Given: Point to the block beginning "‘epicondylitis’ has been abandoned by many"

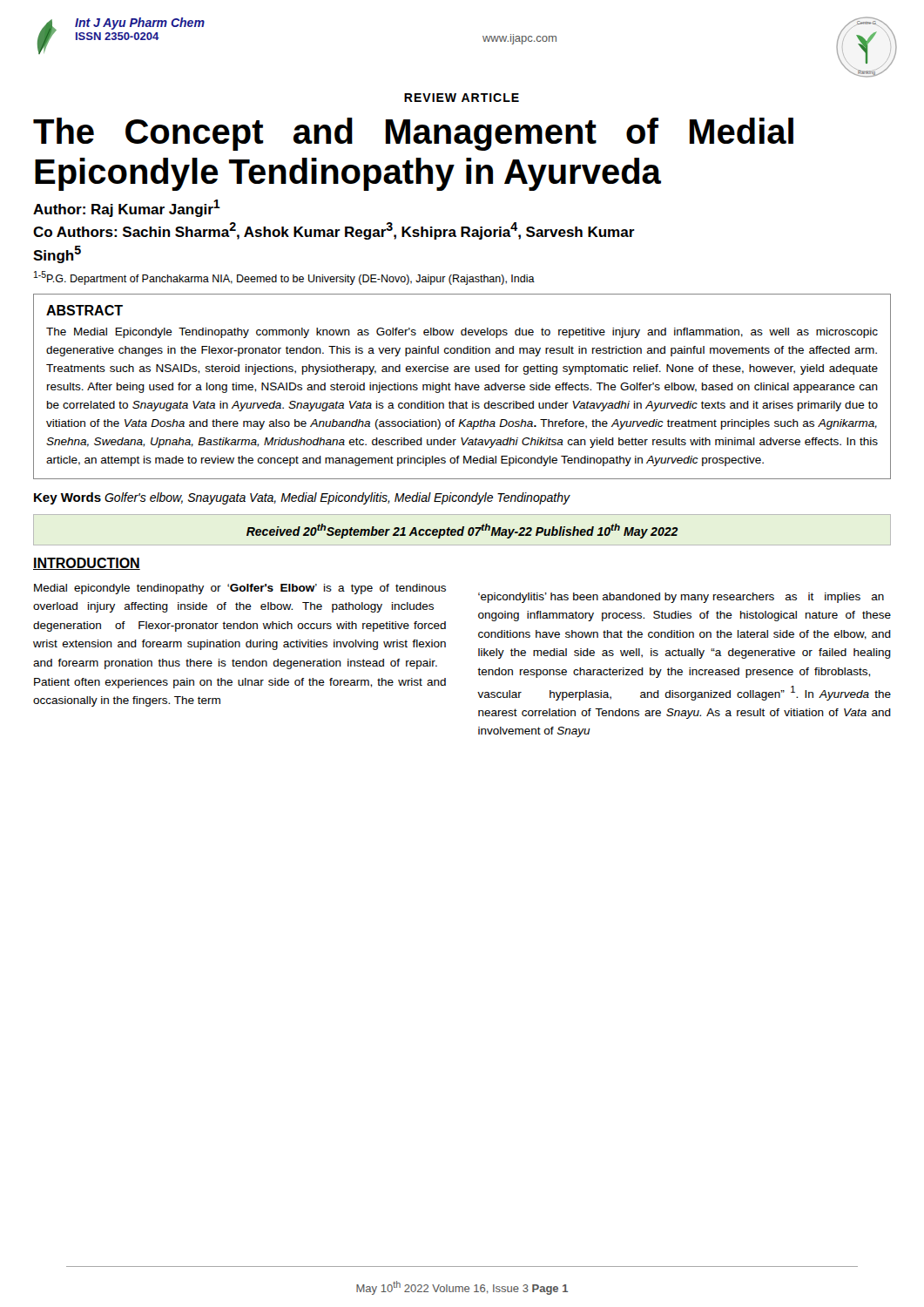Looking at the screenshot, I should coord(684,663).
